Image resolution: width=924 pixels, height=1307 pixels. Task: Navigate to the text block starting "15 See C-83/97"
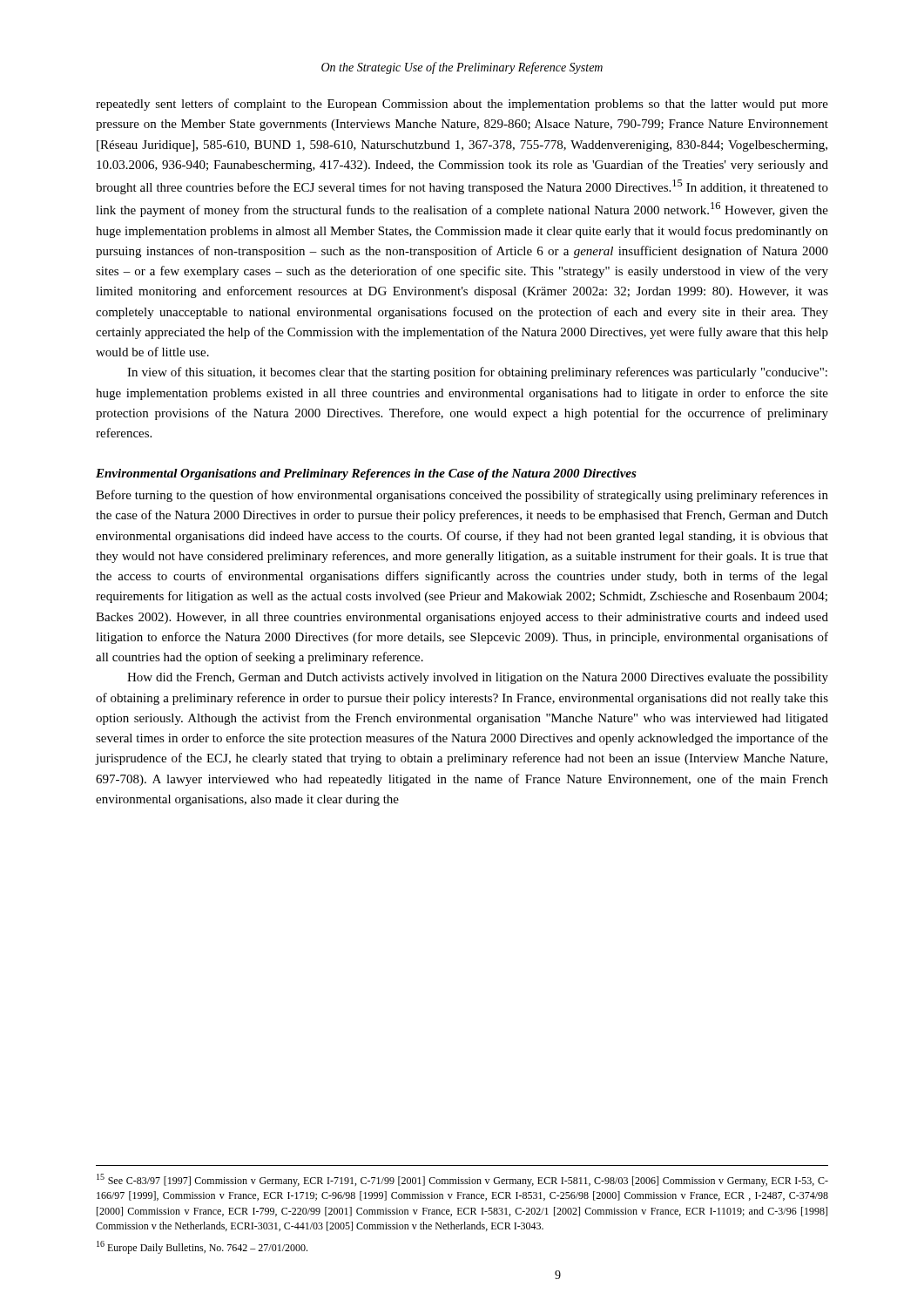pyautogui.click(x=462, y=1203)
